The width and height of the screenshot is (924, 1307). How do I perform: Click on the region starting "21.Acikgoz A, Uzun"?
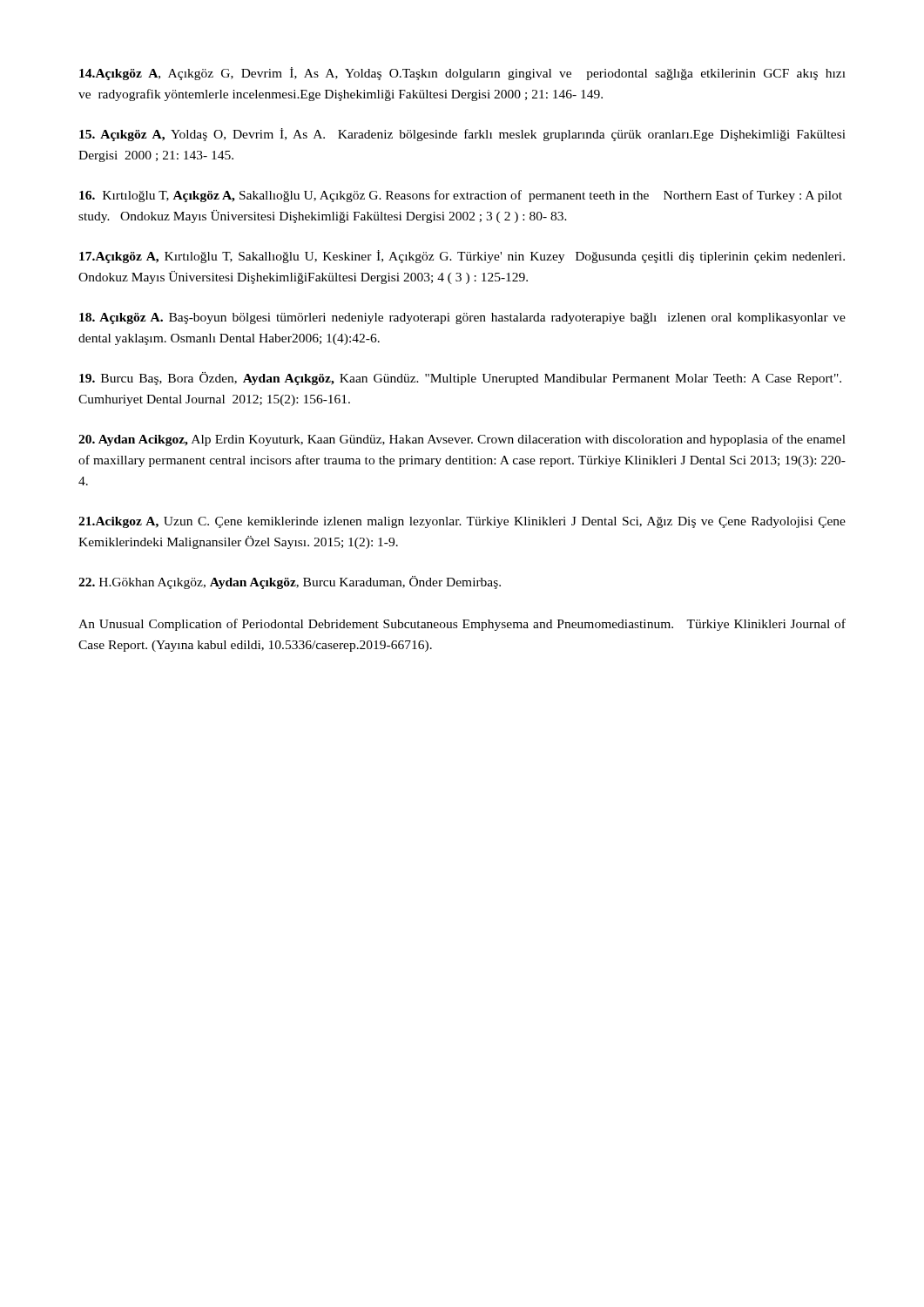click(462, 531)
